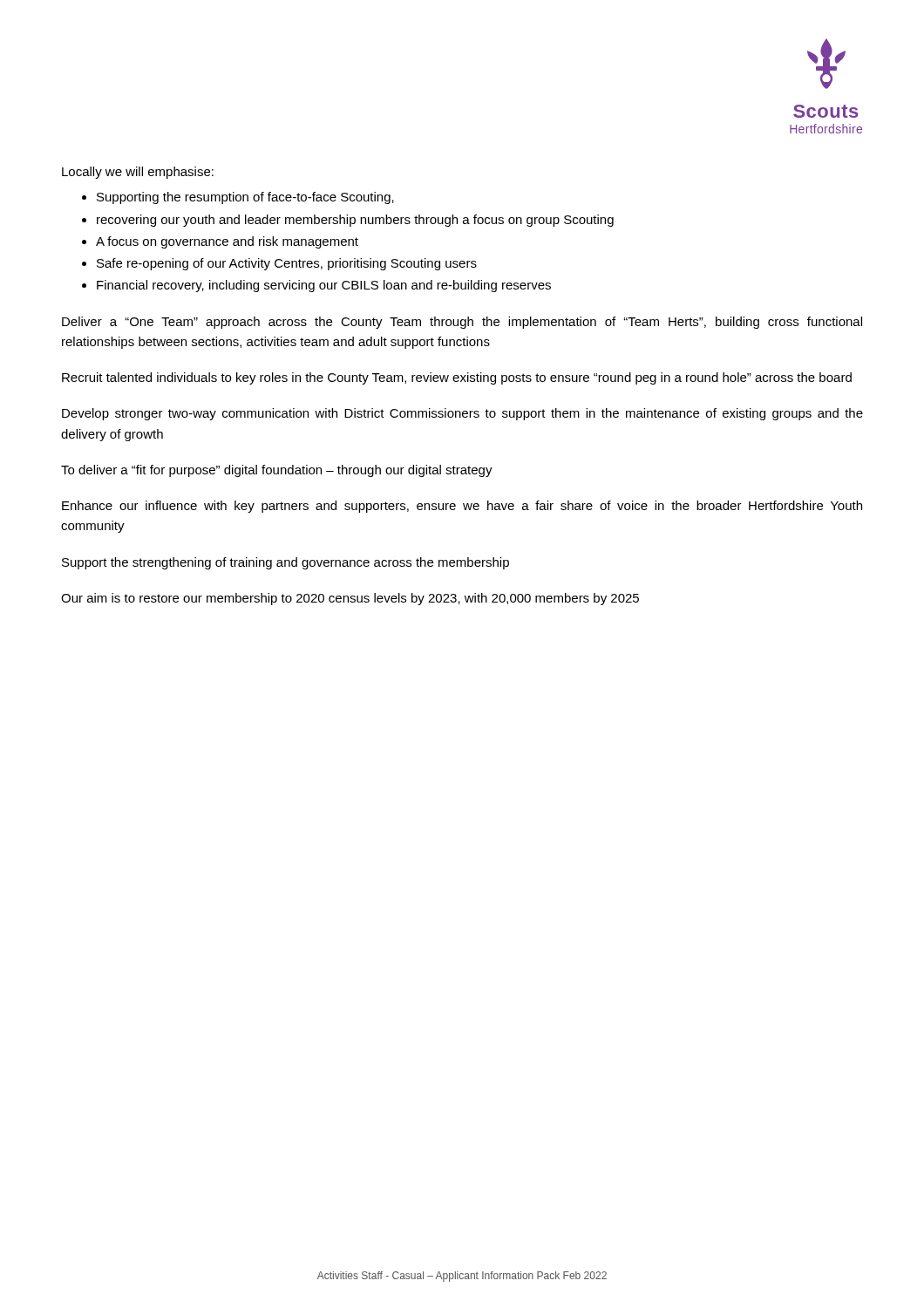Point to the block beginning "Financial recovery, including servicing our CBILS loan"

point(324,285)
